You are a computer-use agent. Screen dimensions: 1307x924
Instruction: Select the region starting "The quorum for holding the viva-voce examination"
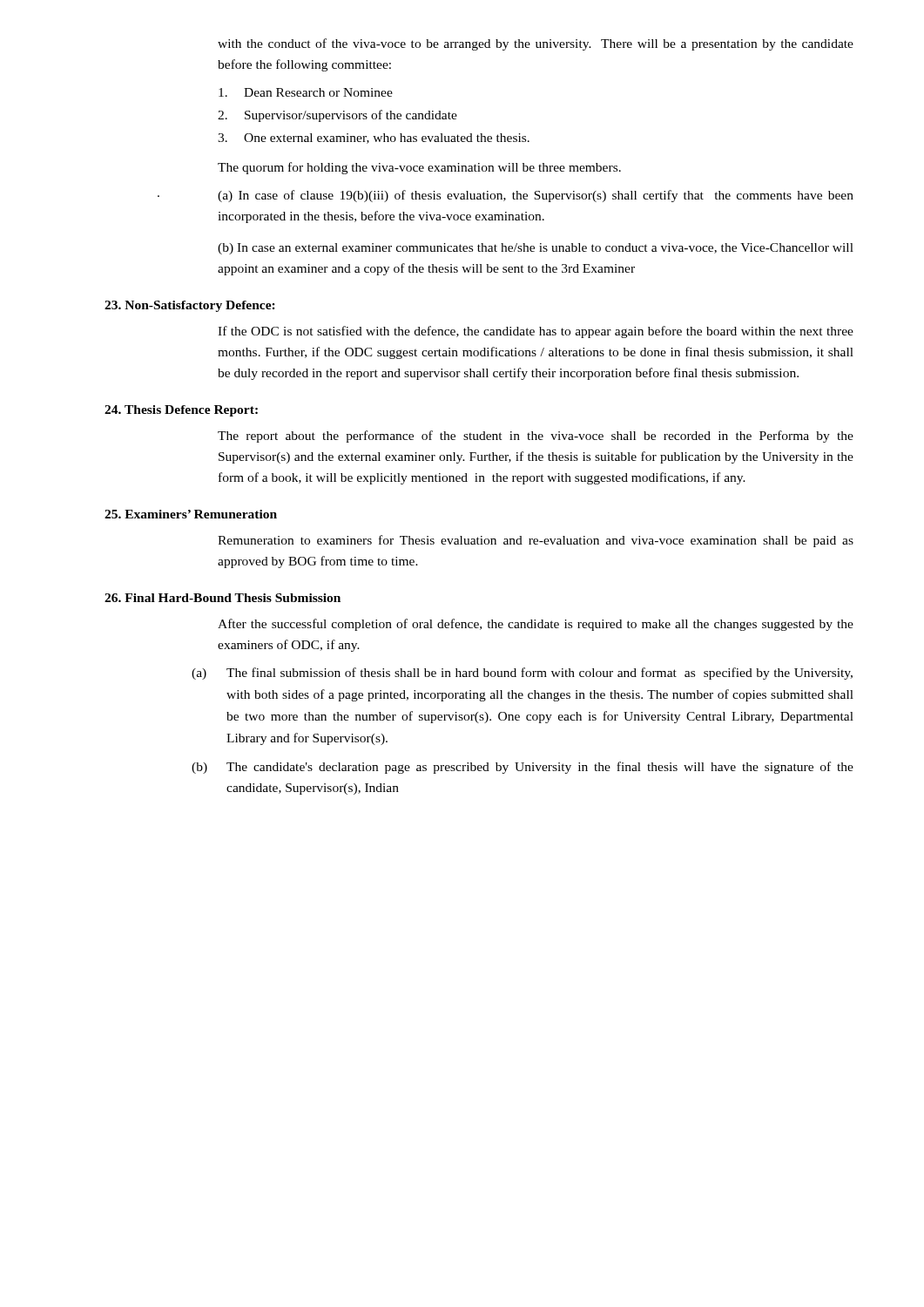point(420,167)
